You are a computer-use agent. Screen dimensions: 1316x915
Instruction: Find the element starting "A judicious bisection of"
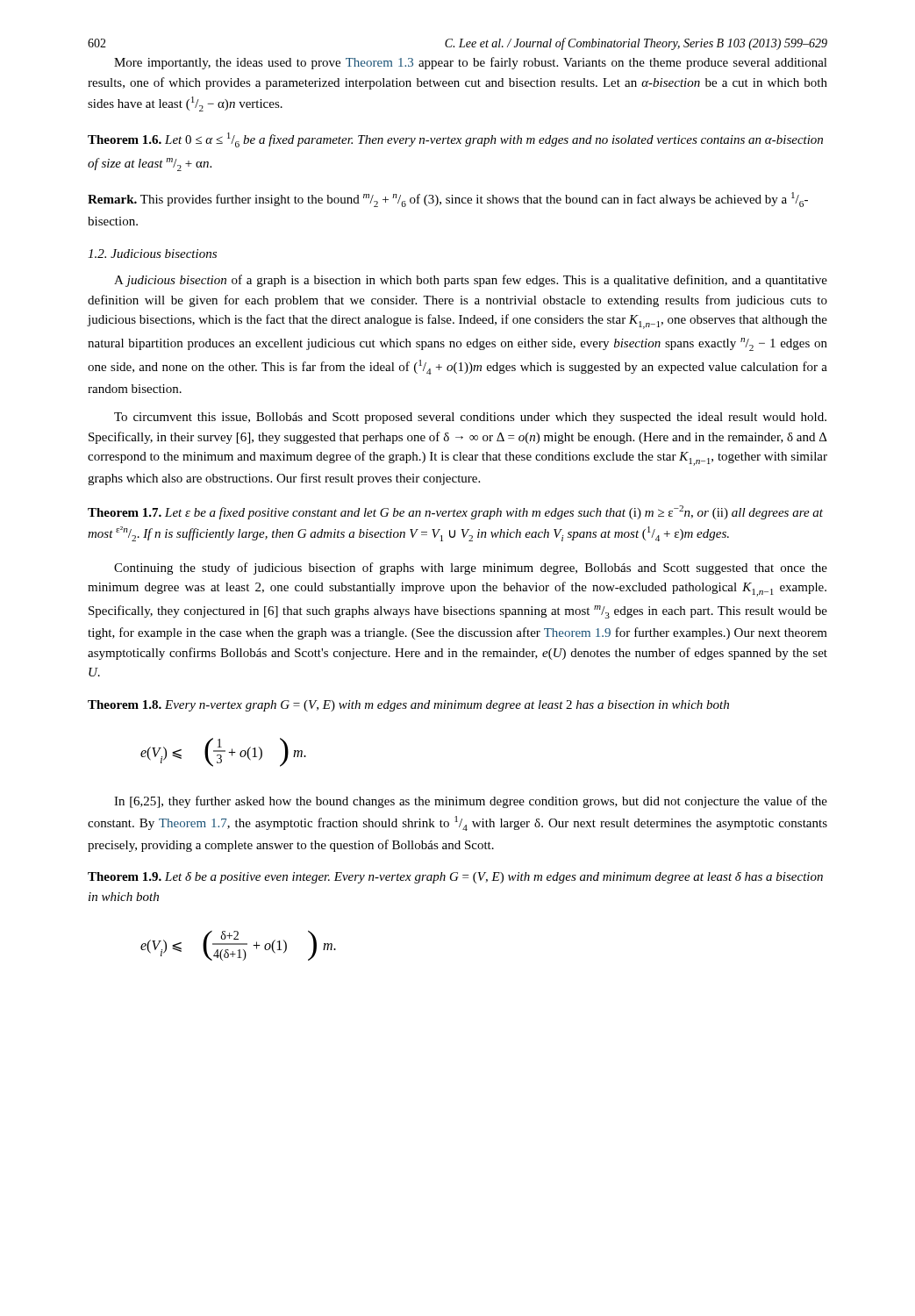pyautogui.click(x=458, y=379)
